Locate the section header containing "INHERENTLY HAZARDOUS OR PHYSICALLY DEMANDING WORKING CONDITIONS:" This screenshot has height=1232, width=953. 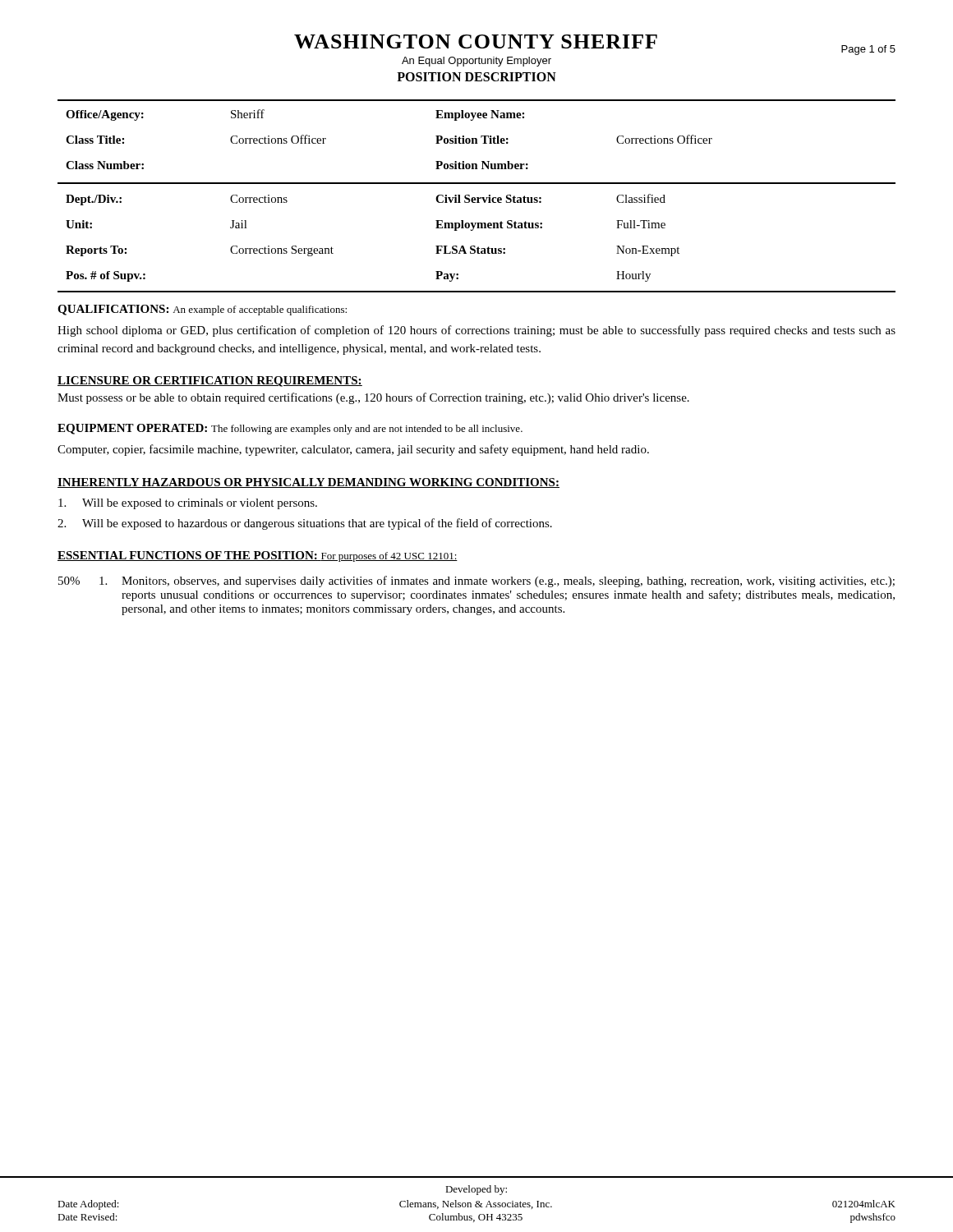click(x=308, y=482)
